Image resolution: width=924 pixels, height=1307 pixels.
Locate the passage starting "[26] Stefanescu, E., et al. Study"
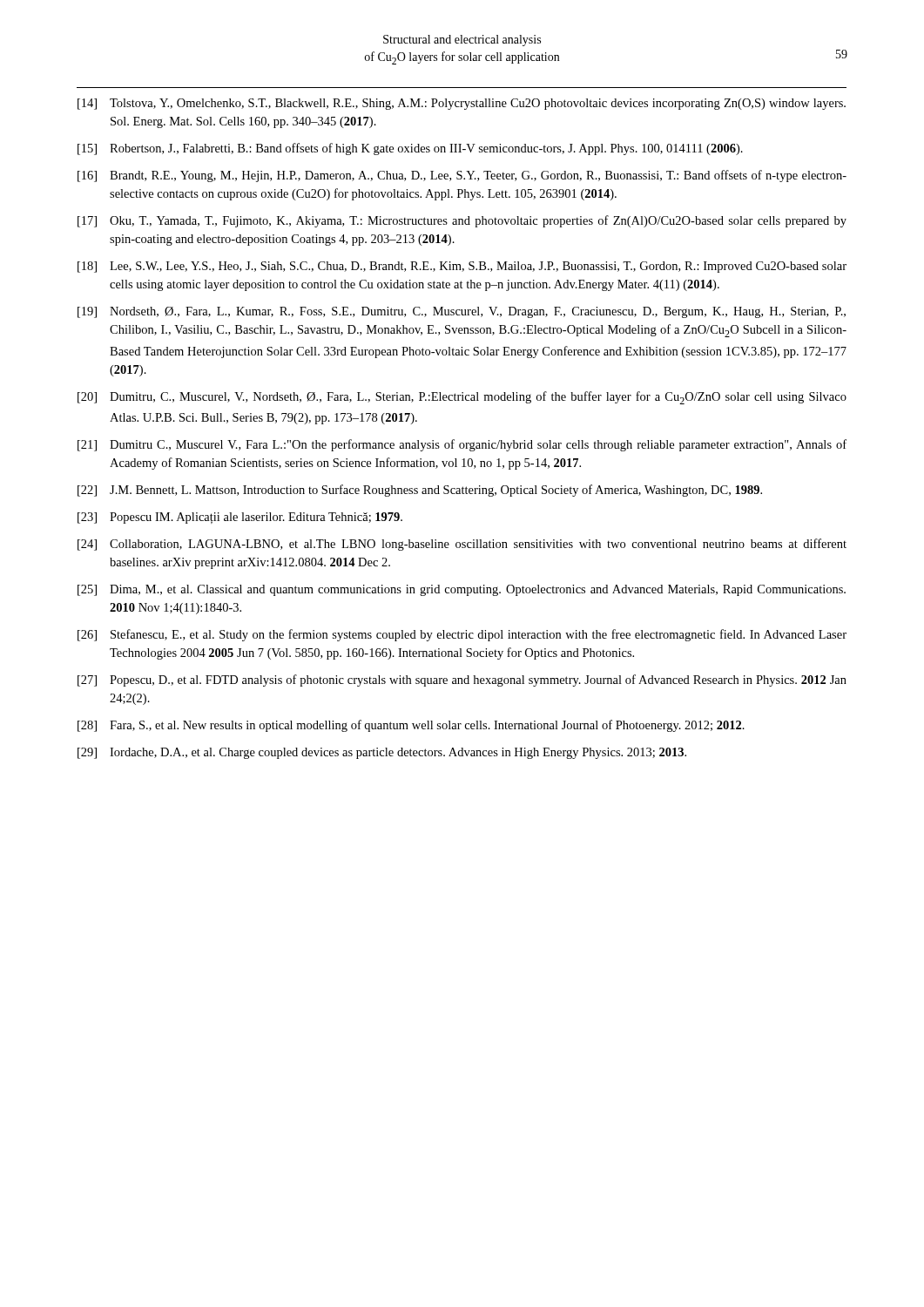point(462,644)
